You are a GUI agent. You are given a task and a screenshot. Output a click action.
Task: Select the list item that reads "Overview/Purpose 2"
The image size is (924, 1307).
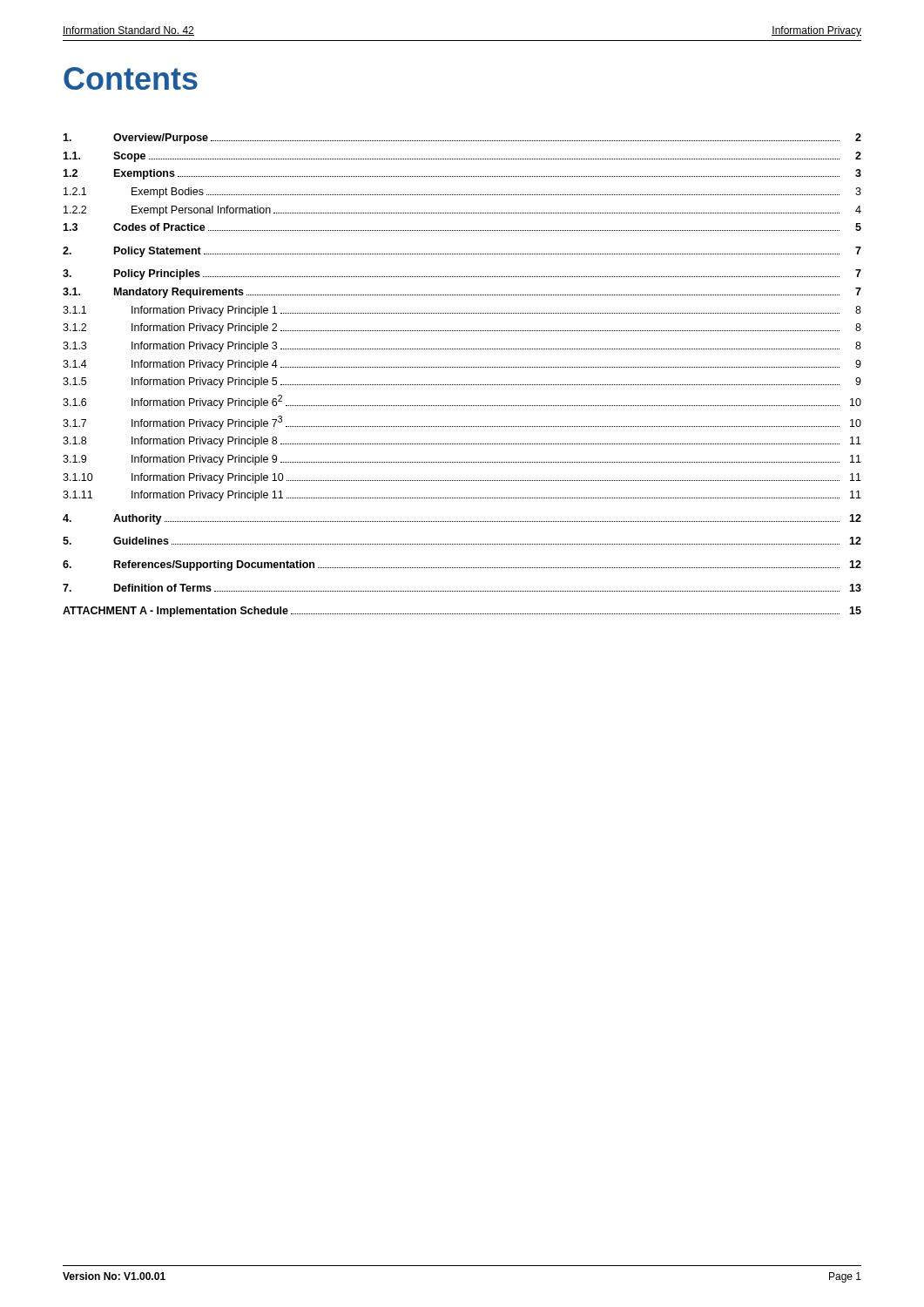(462, 138)
